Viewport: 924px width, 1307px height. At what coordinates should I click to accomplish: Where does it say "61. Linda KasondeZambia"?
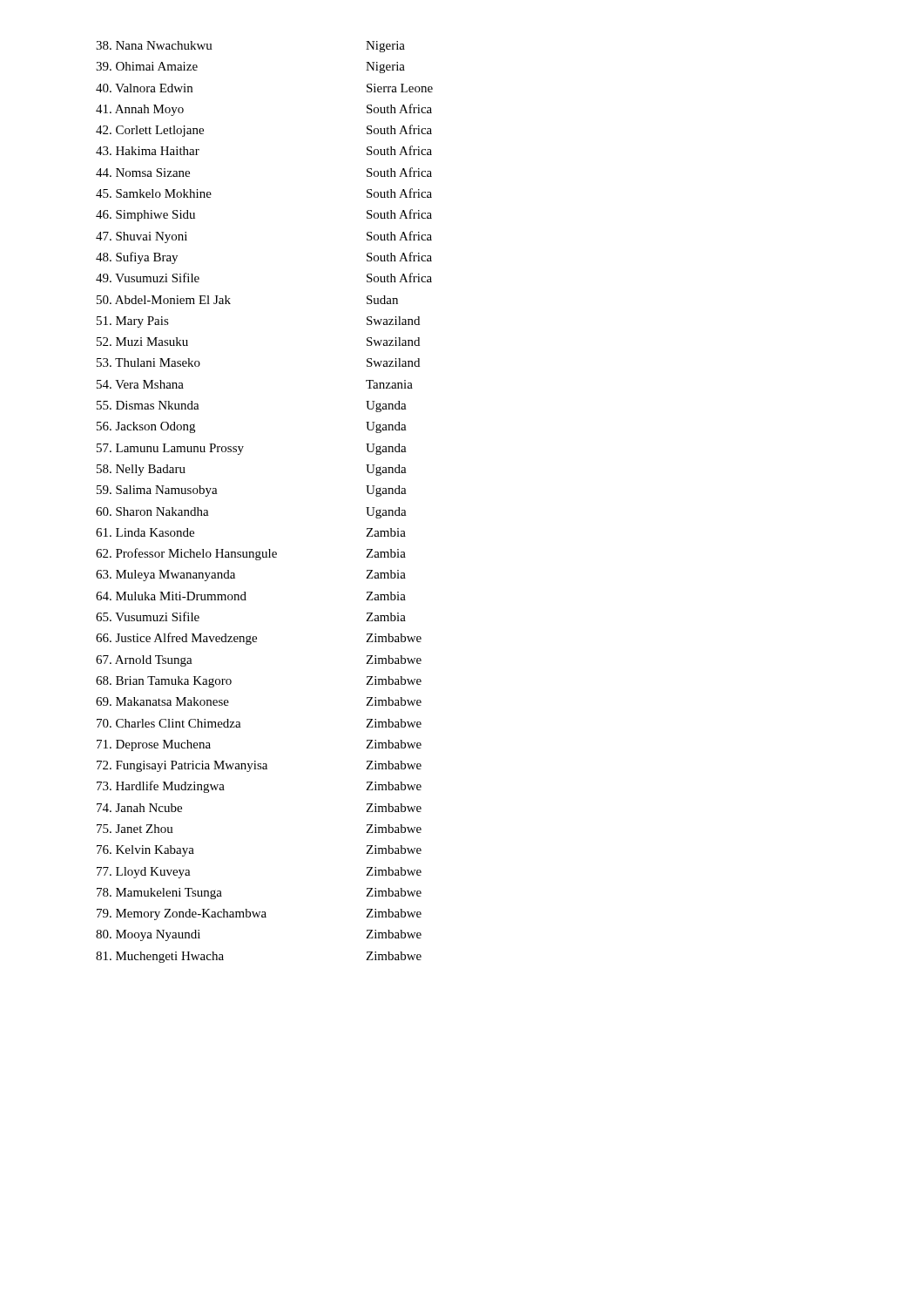[139, 532]
